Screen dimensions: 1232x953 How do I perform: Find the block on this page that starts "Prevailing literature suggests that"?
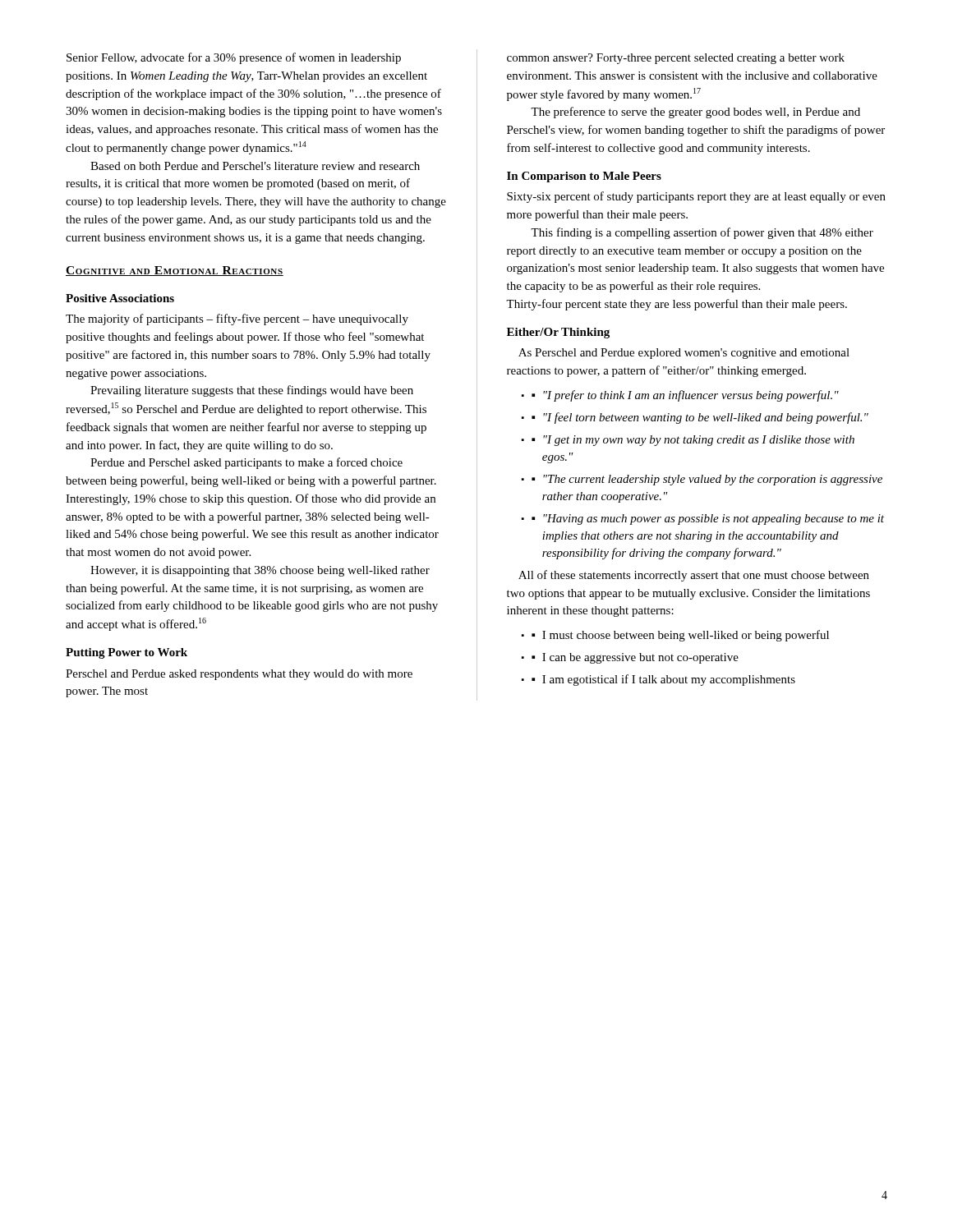[256, 418]
